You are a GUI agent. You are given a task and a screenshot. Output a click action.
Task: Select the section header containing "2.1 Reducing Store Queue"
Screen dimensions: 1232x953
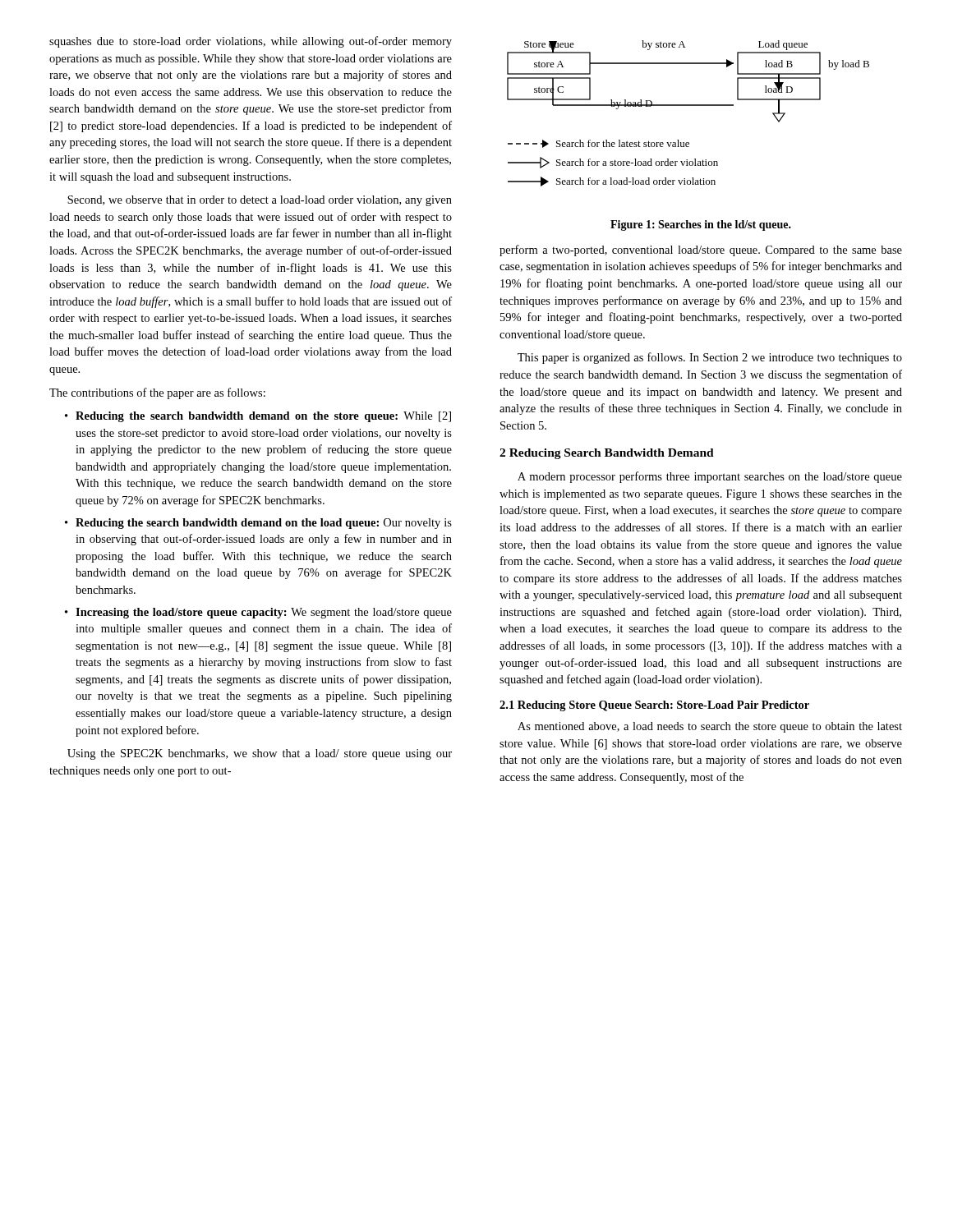click(x=701, y=705)
